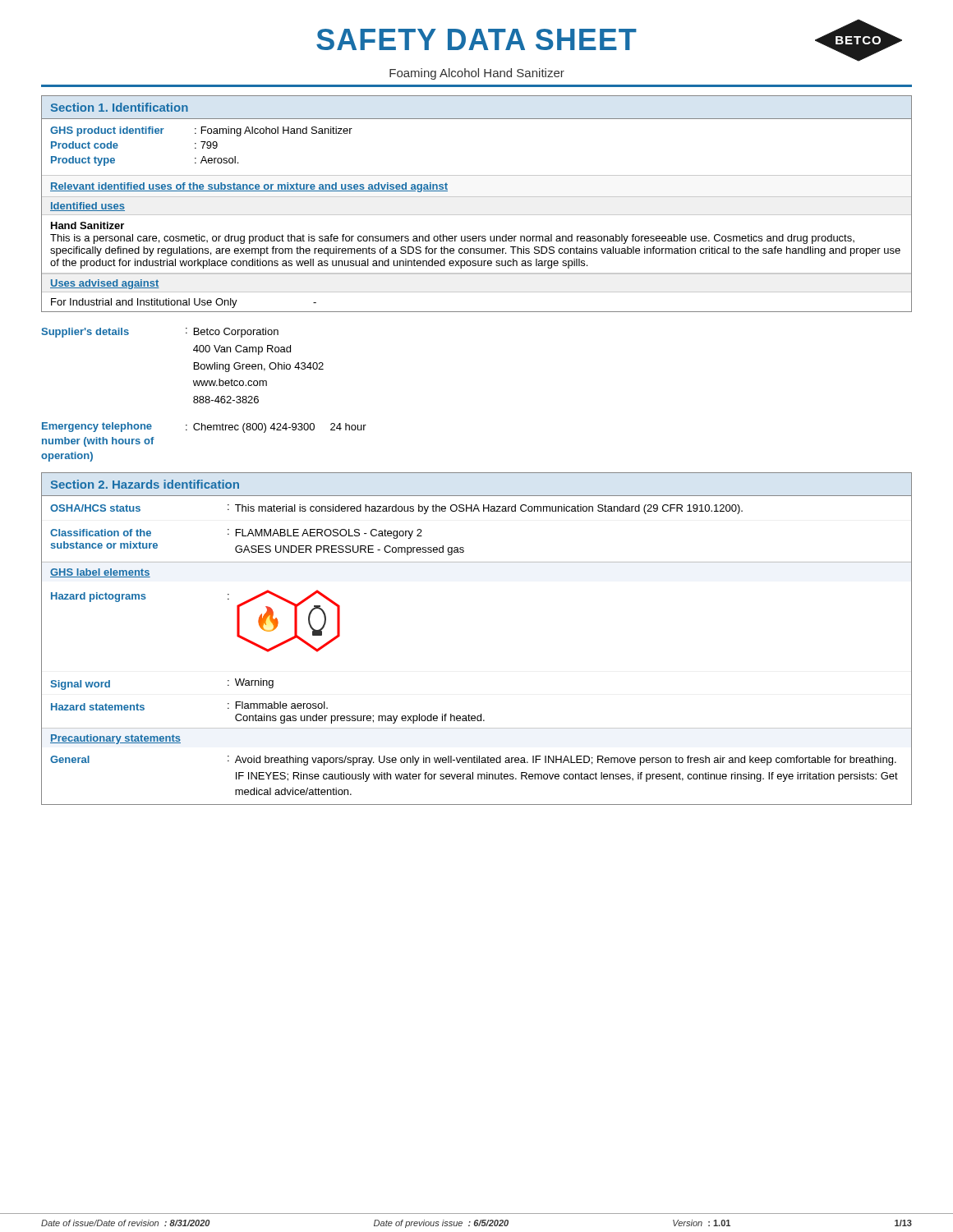953x1232 pixels.
Task: Locate the block starting "Product type"
Action: coord(83,160)
